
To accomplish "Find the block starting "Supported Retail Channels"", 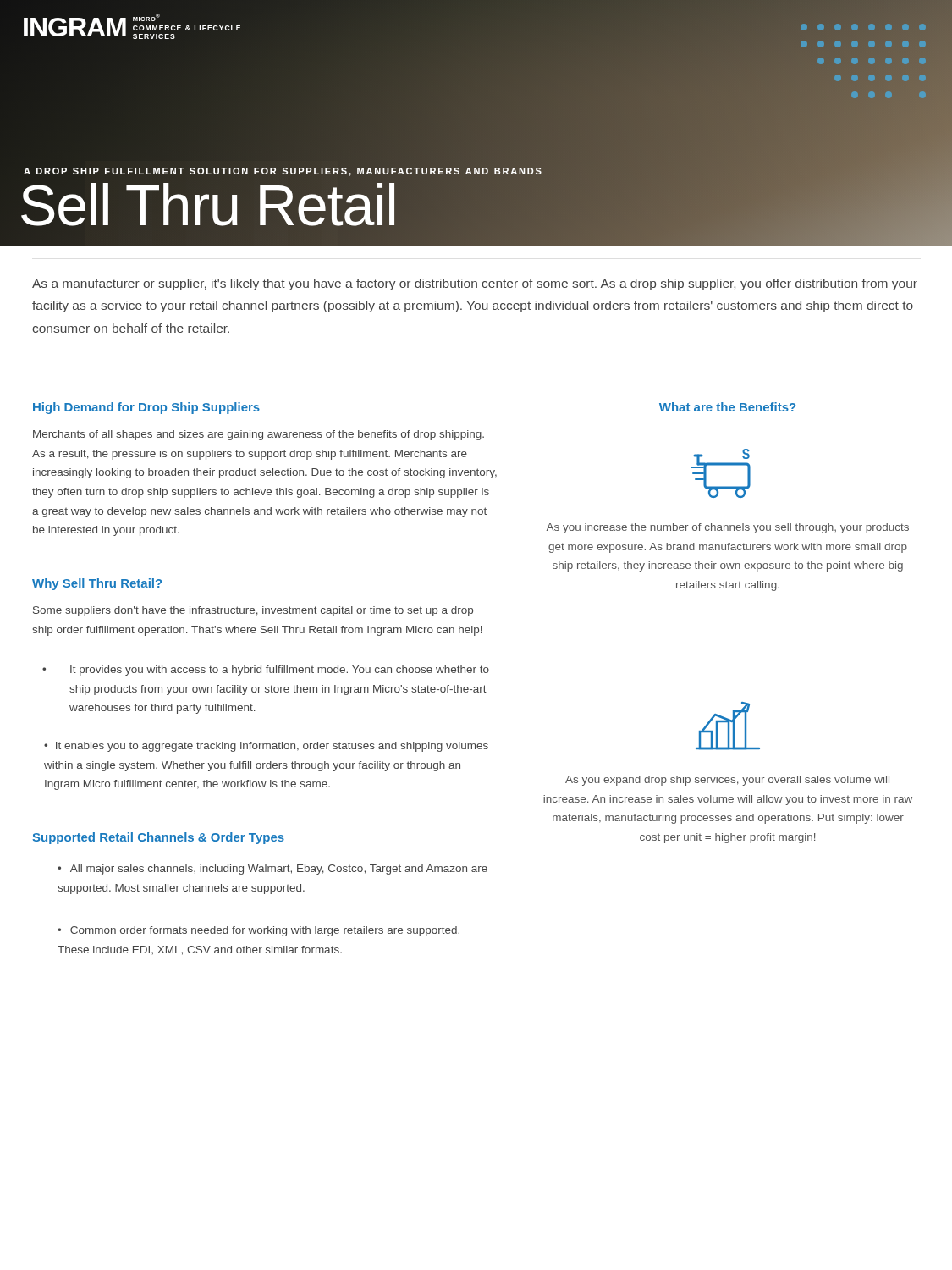I will coord(158,837).
